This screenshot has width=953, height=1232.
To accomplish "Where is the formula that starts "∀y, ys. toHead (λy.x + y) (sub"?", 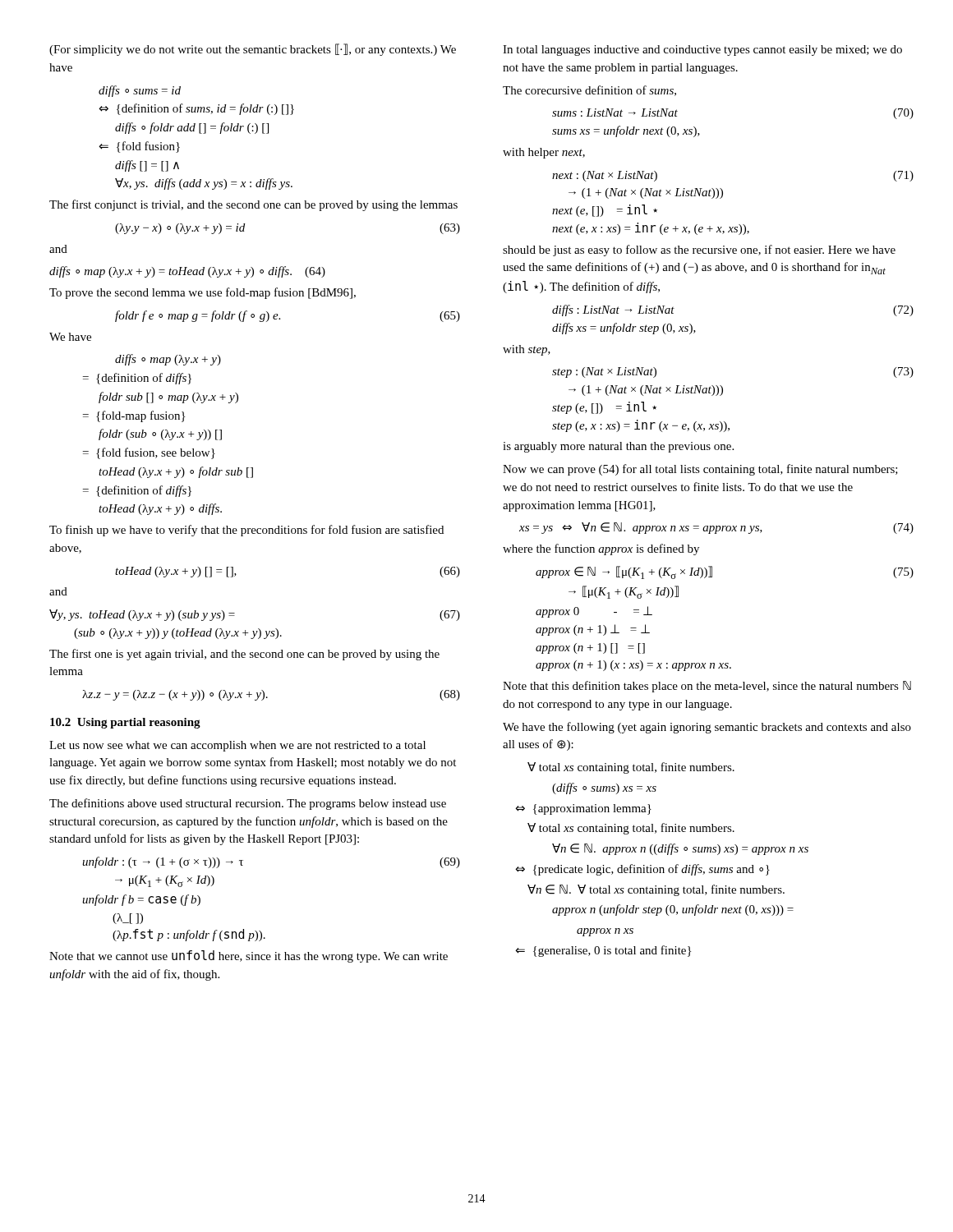I will click(255, 624).
